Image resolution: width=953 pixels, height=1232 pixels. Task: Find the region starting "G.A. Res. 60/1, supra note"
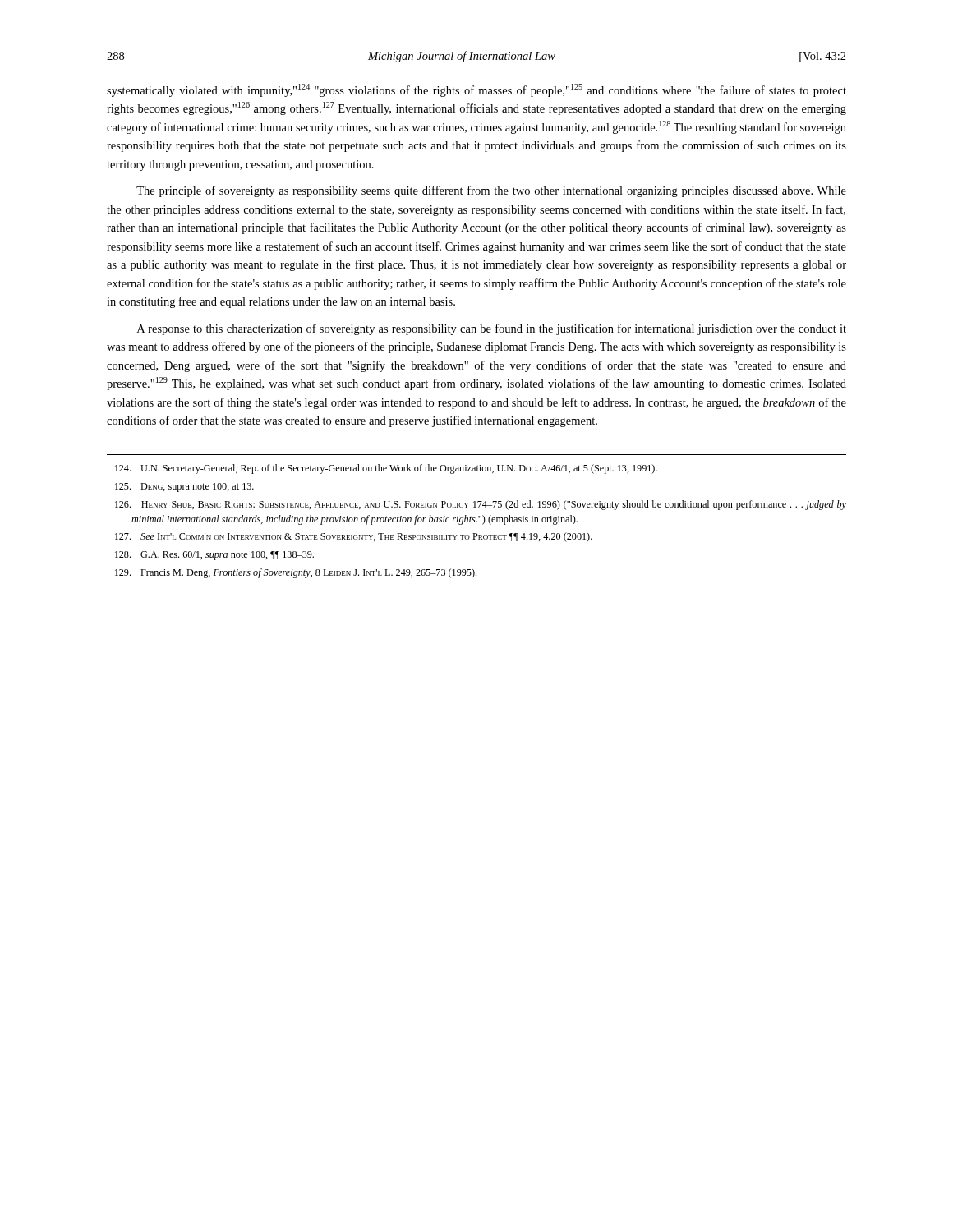211,555
